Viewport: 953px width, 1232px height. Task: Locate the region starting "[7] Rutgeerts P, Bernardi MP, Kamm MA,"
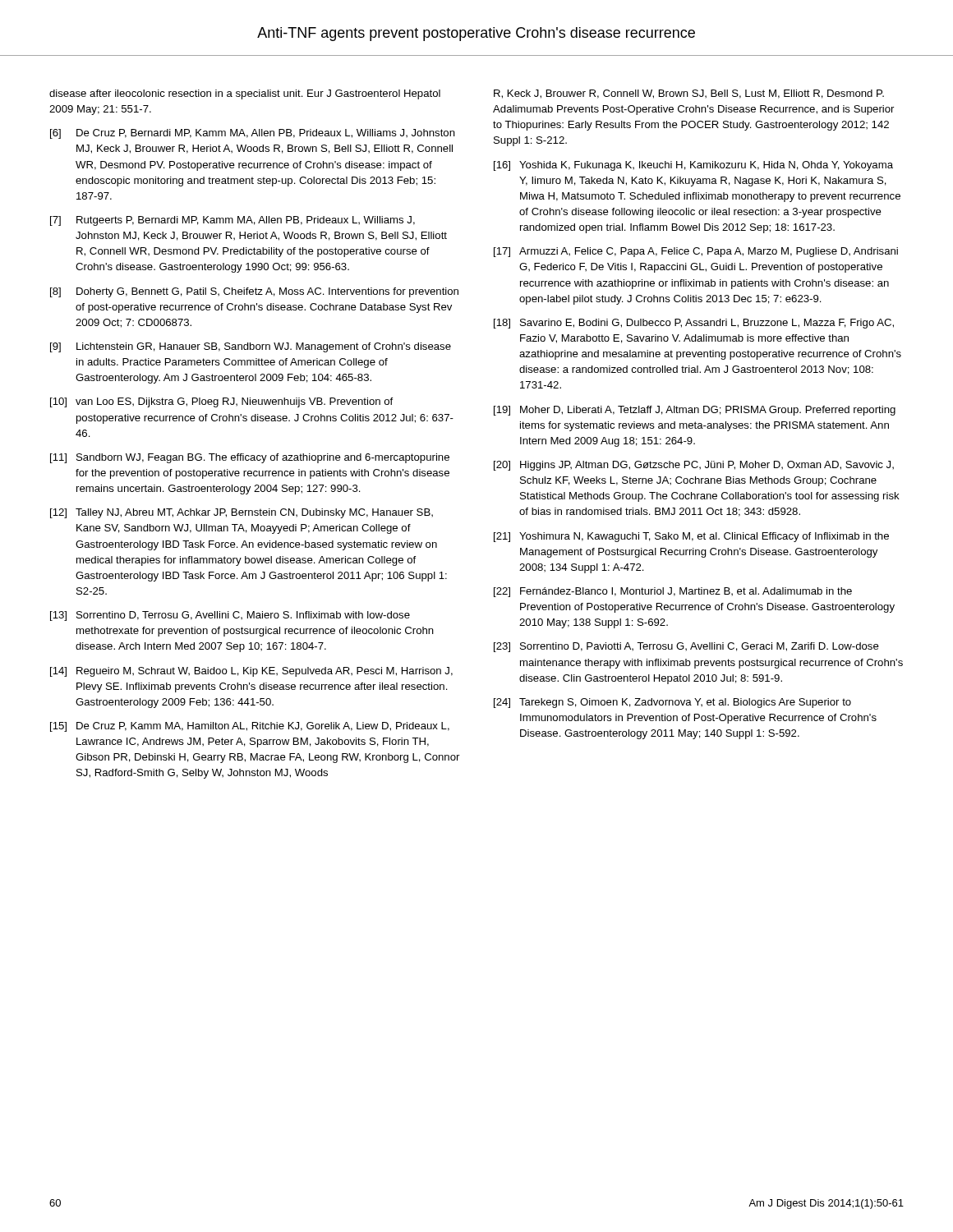tap(255, 243)
